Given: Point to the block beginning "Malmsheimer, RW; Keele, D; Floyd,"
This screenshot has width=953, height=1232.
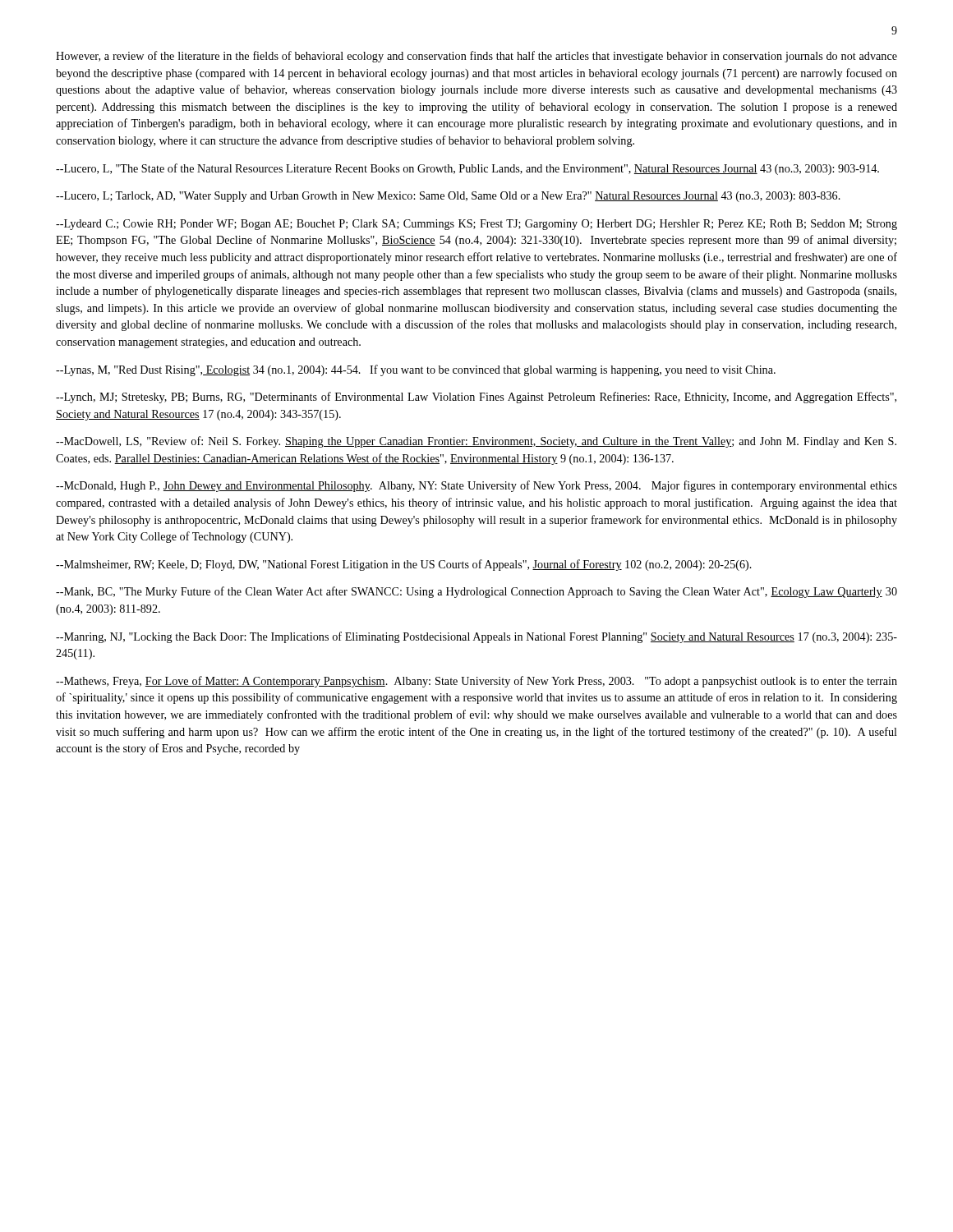Looking at the screenshot, I should click(x=404, y=564).
